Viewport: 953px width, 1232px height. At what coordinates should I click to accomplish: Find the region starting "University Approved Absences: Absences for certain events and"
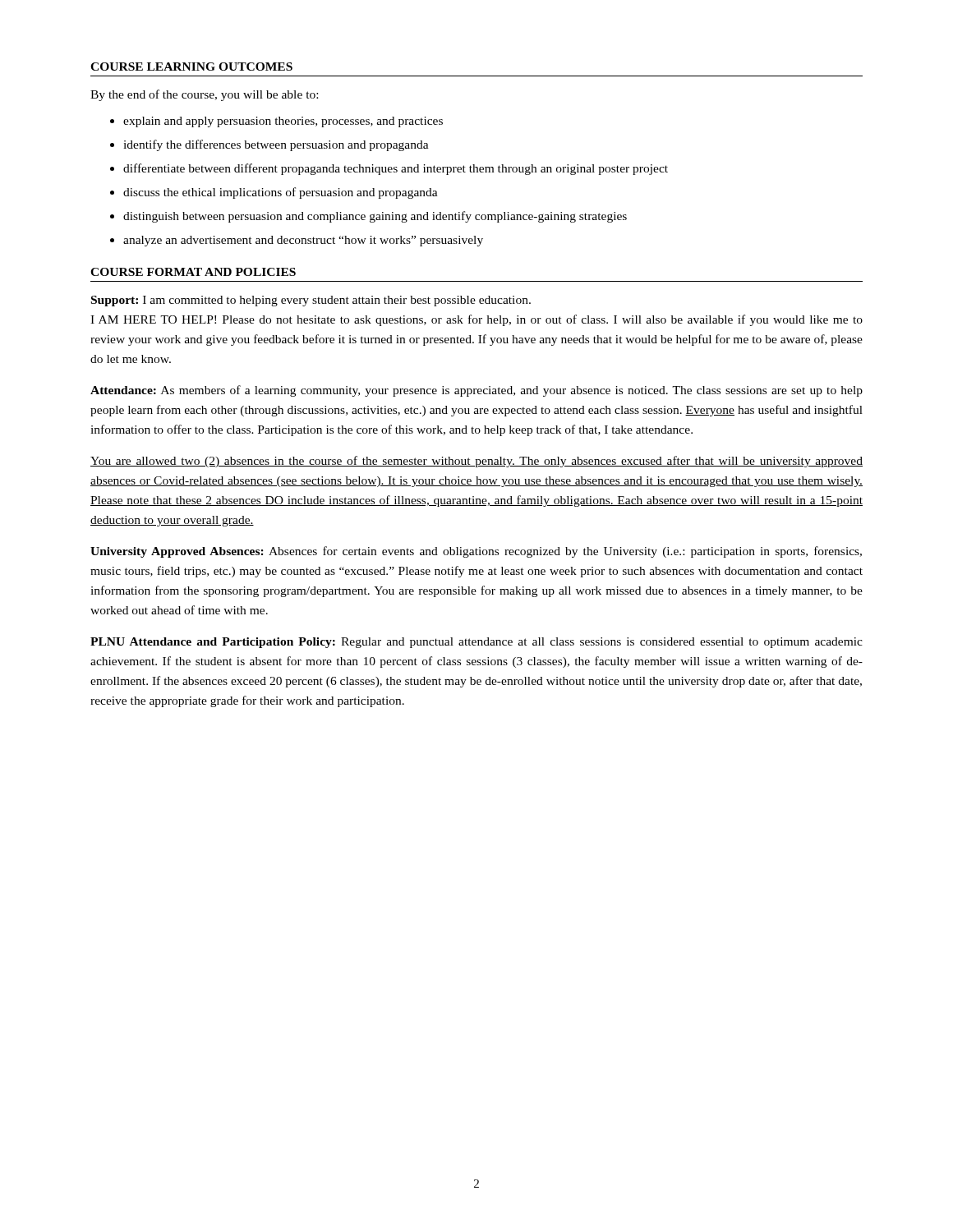point(476,581)
